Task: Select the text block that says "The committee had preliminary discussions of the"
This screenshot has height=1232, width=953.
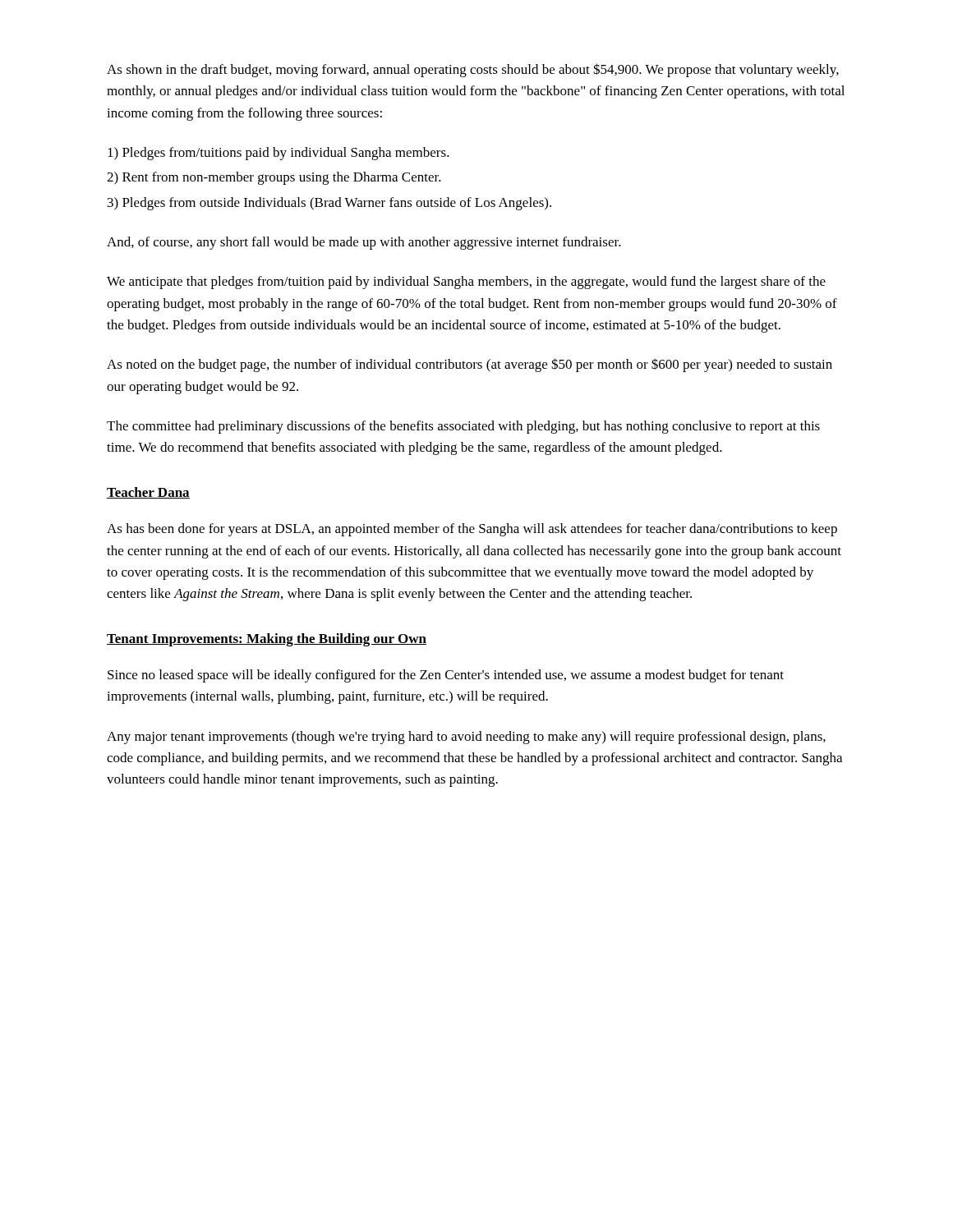Action: pos(463,437)
